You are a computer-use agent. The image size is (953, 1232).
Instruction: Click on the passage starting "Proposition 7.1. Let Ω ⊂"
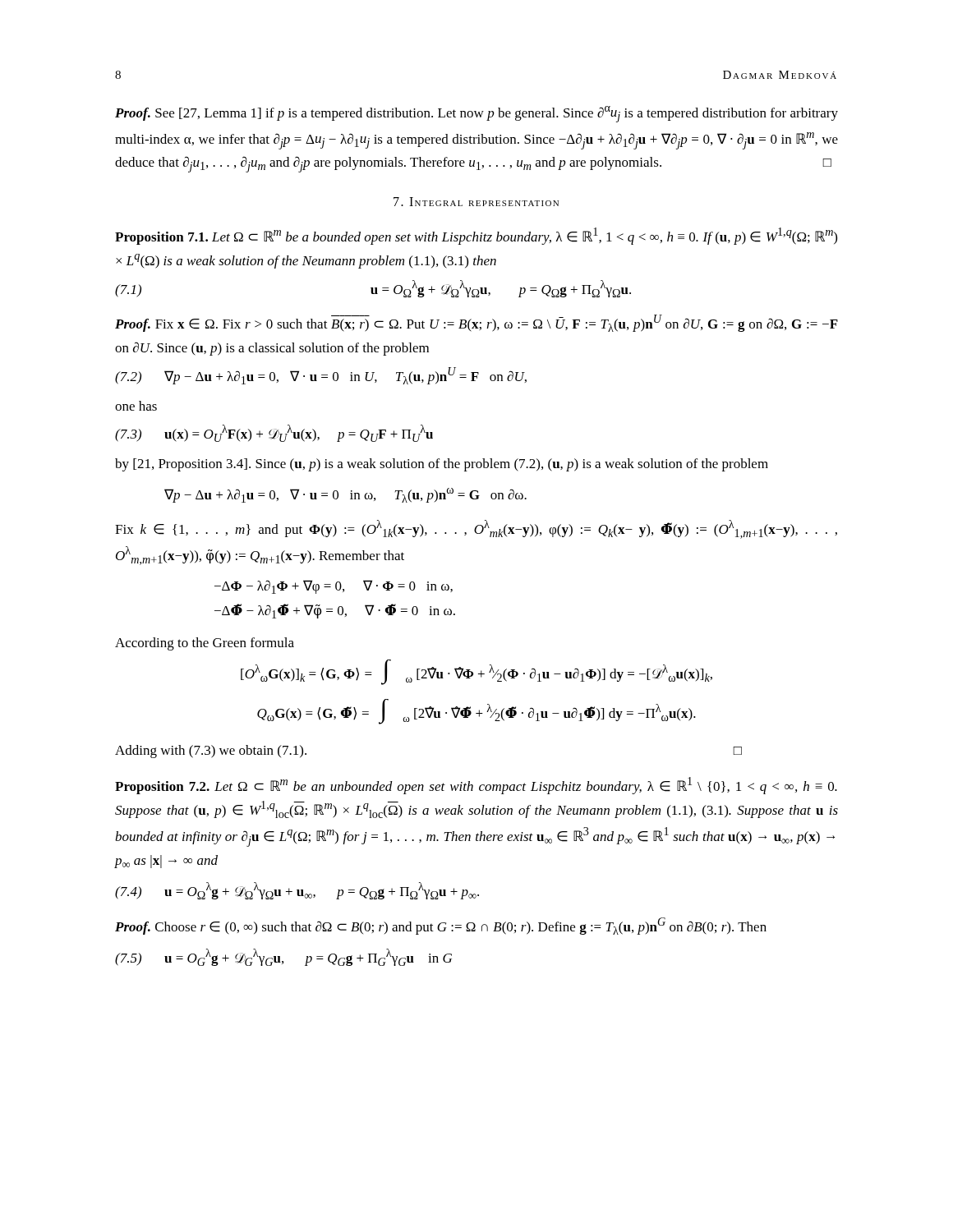[476, 247]
